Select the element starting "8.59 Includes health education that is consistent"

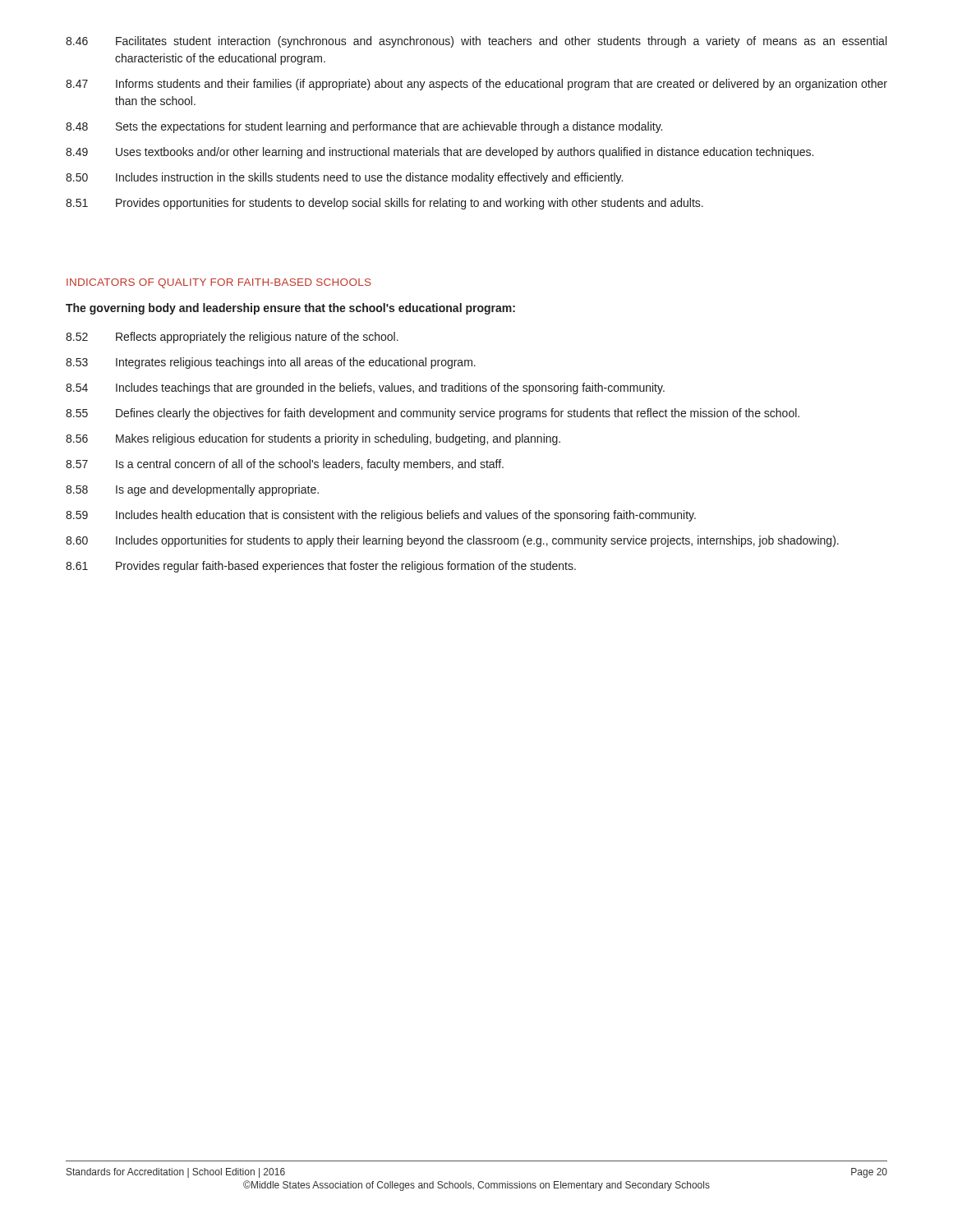[476, 515]
